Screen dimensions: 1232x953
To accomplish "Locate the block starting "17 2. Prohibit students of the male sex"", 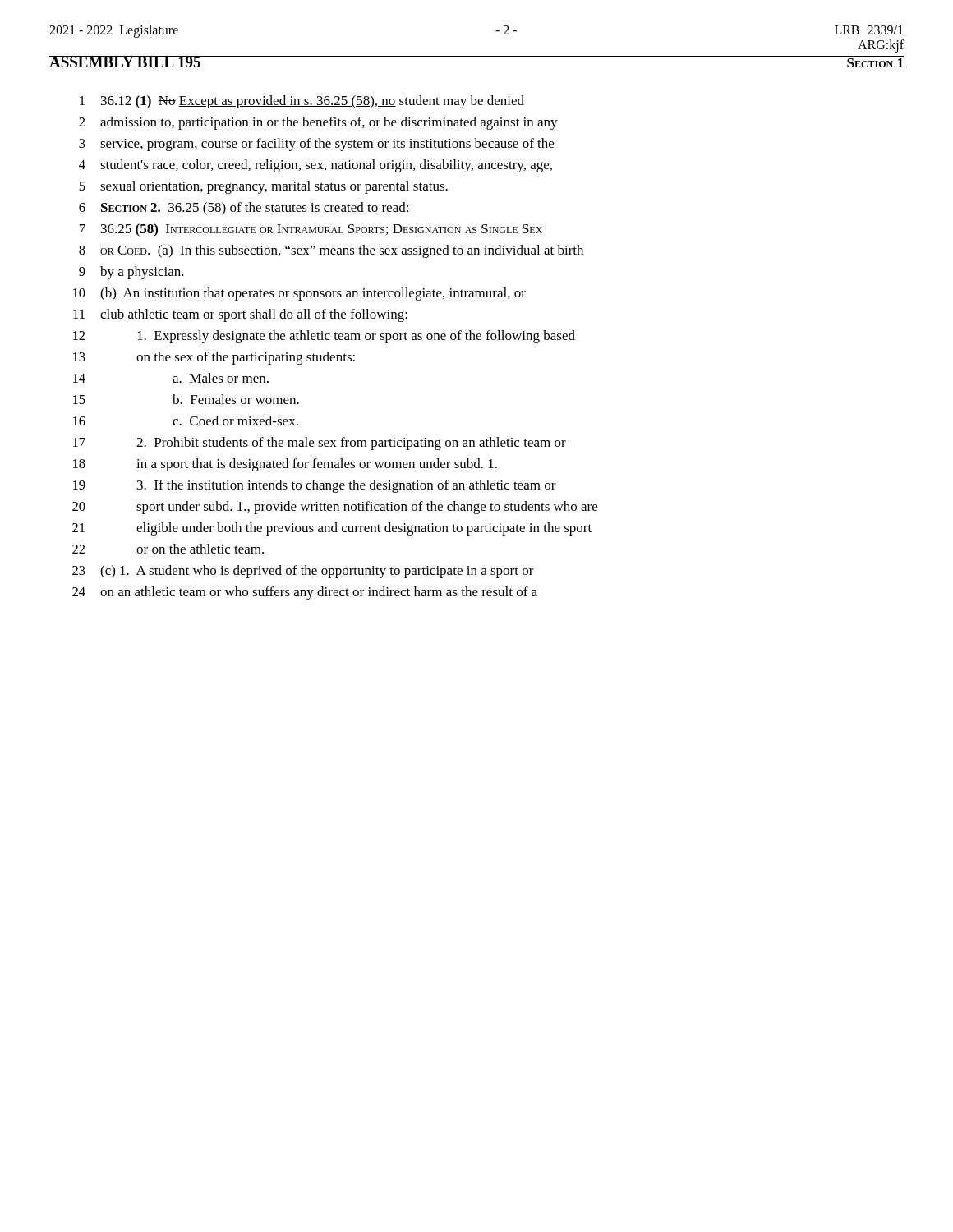I will click(476, 443).
